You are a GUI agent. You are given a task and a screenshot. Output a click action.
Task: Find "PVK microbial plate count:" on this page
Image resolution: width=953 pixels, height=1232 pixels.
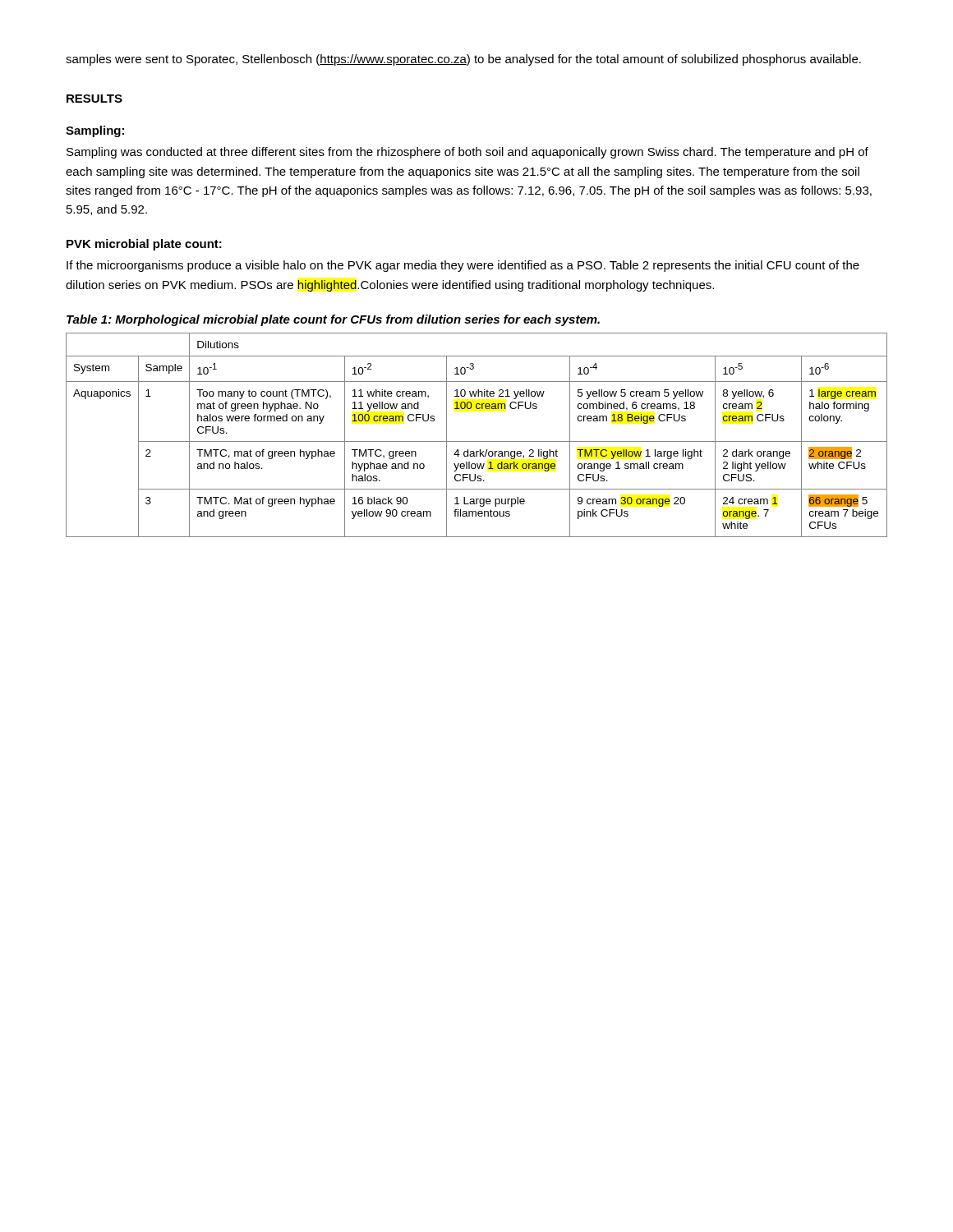coord(144,244)
